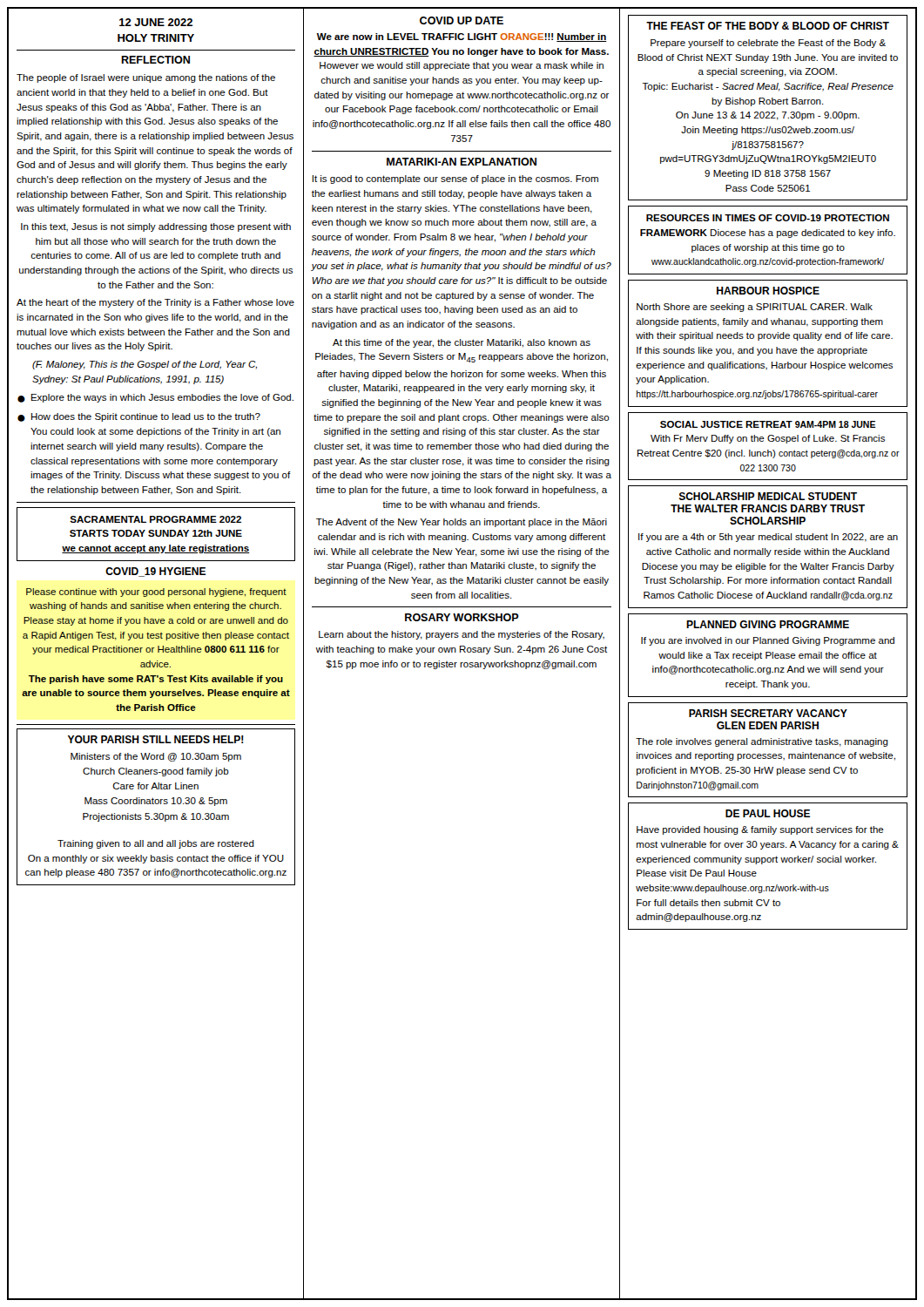Navigate to the text starting "It is good to contemplate our sense"

(x=461, y=252)
